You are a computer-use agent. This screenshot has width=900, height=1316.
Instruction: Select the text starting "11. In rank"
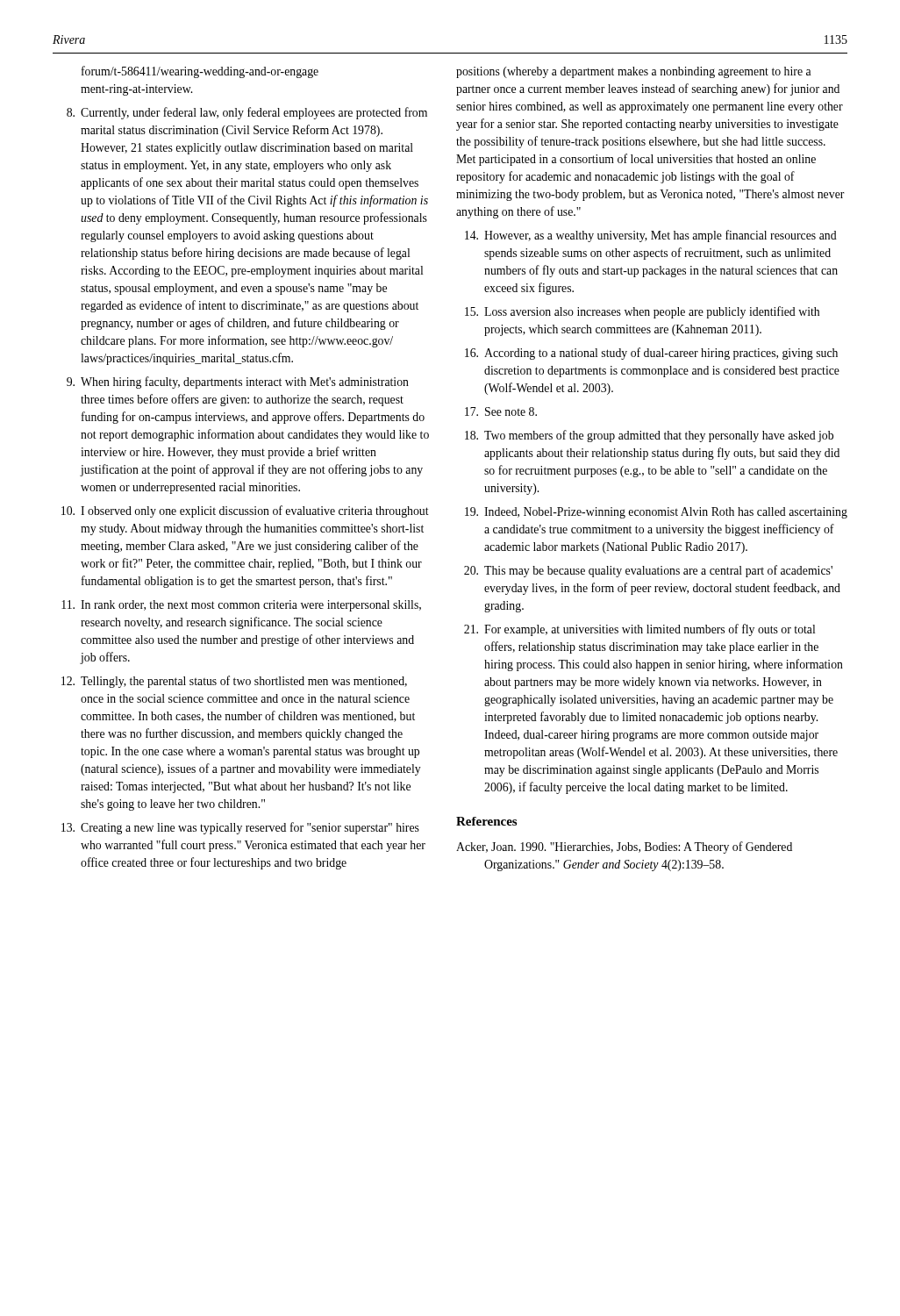pyautogui.click(x=242, y=632)
